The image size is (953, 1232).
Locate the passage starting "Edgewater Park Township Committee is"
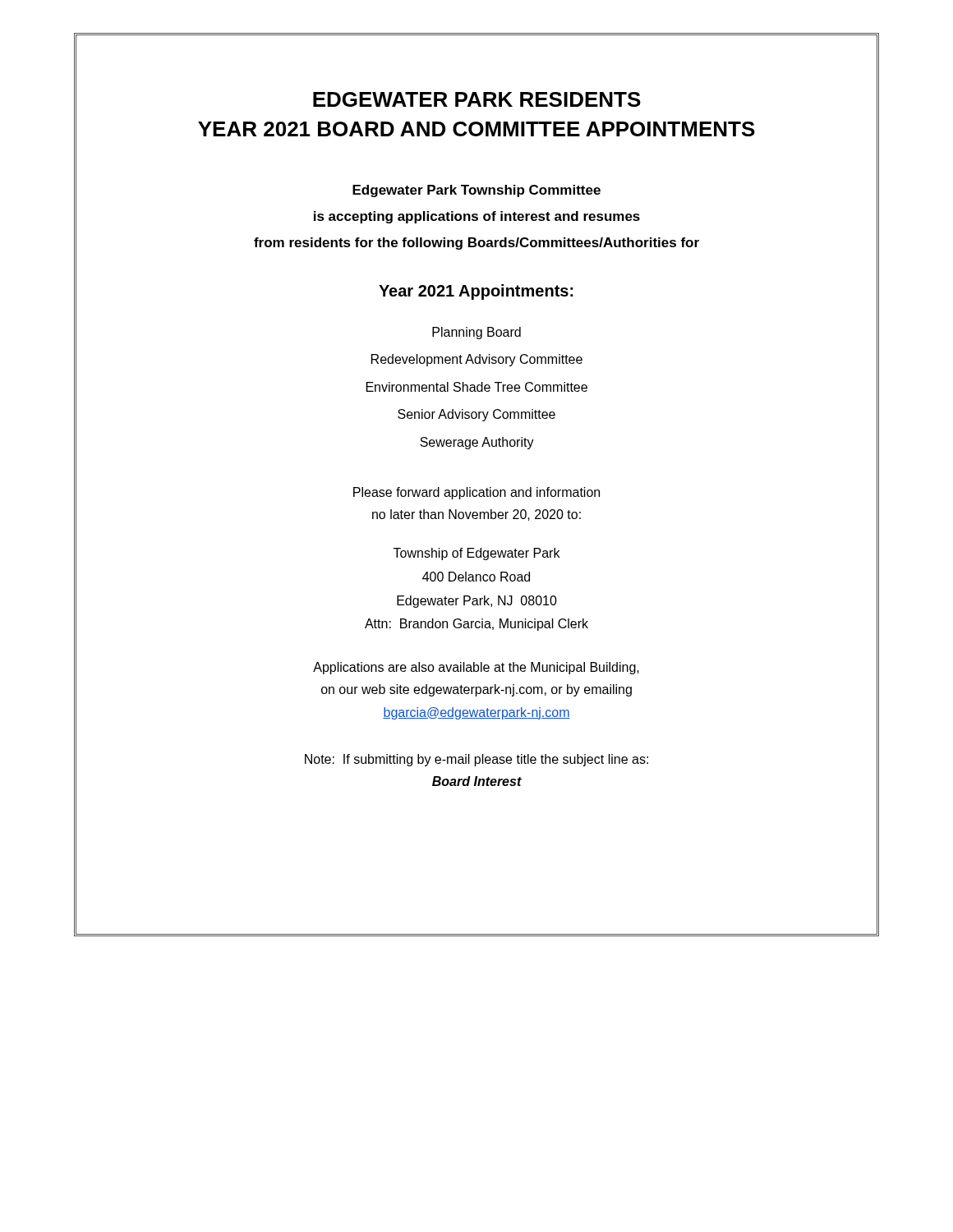476,217
